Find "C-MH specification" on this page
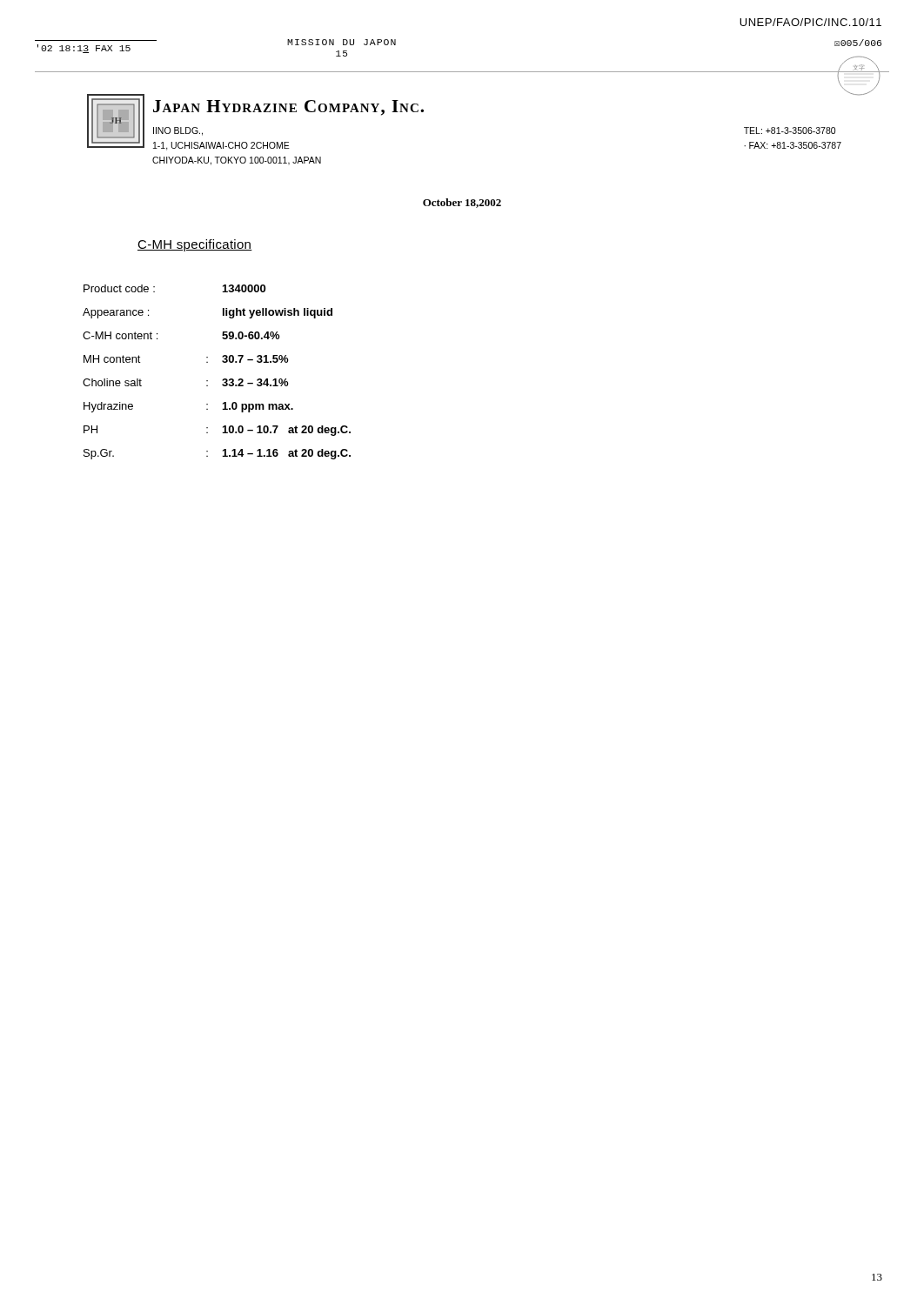Screen dimensions: 1305x924 (x=195, y=244)
